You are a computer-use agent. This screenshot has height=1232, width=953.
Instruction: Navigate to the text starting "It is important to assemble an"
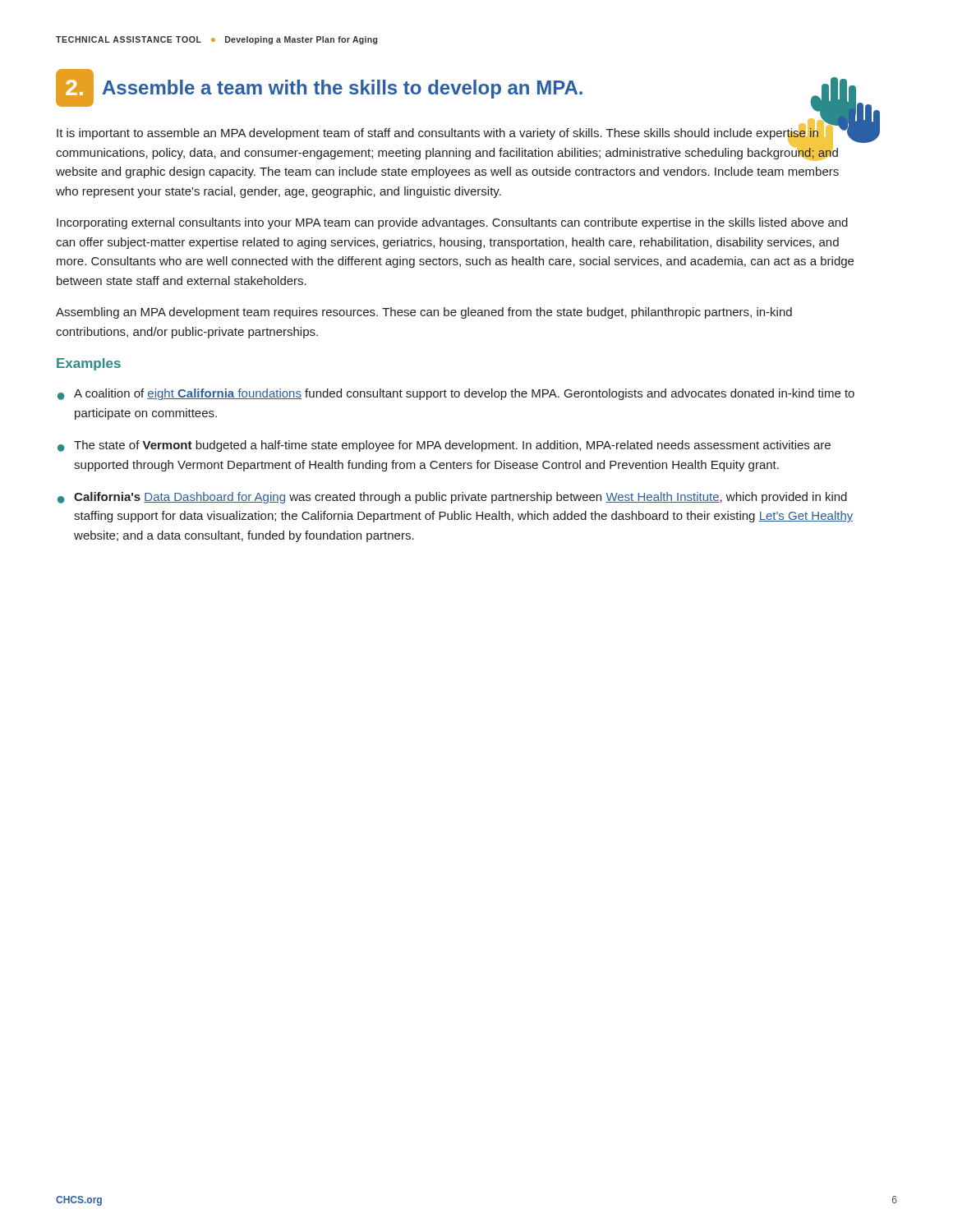(x=447, y=162)
